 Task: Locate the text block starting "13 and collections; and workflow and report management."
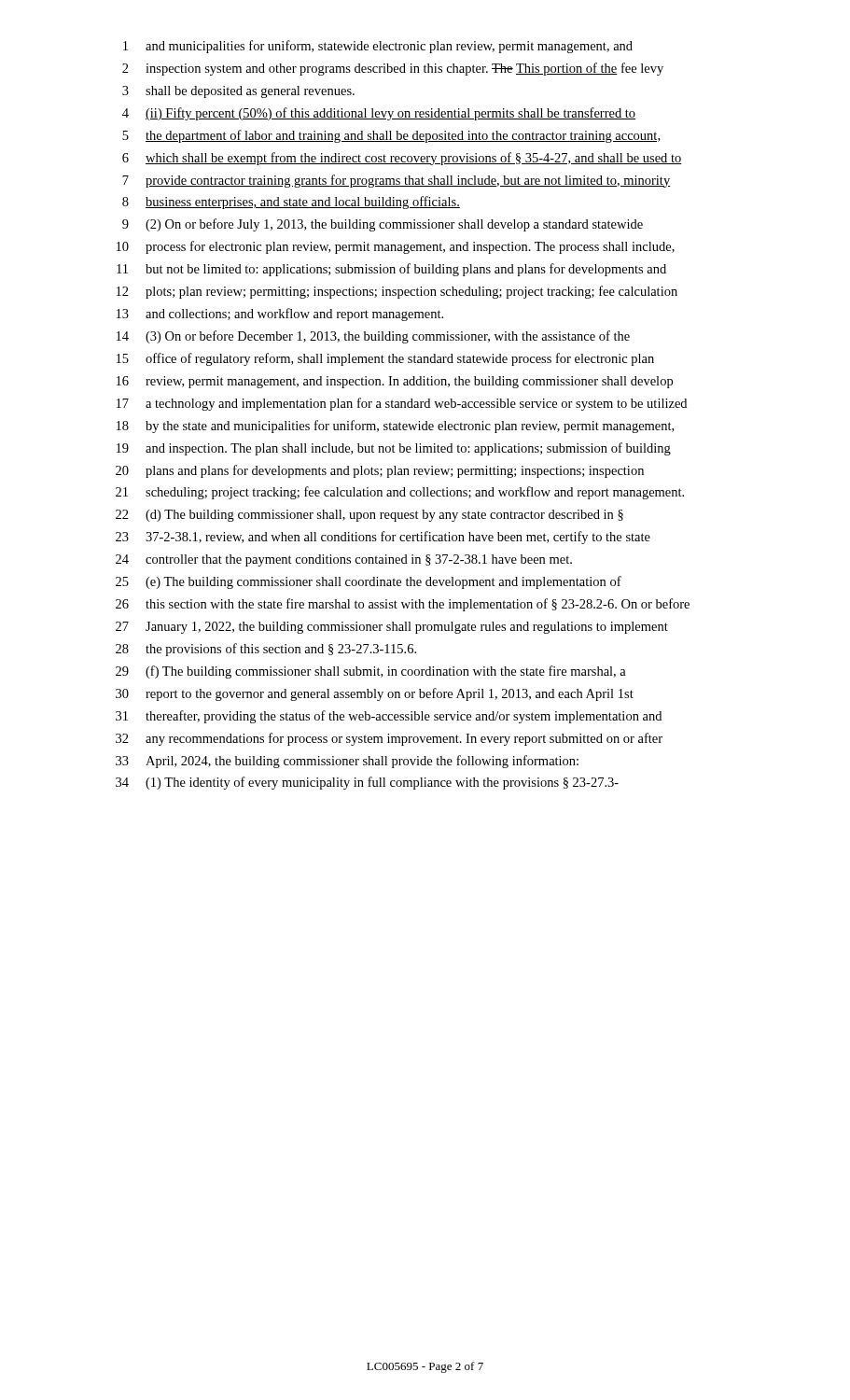(434, 315)
